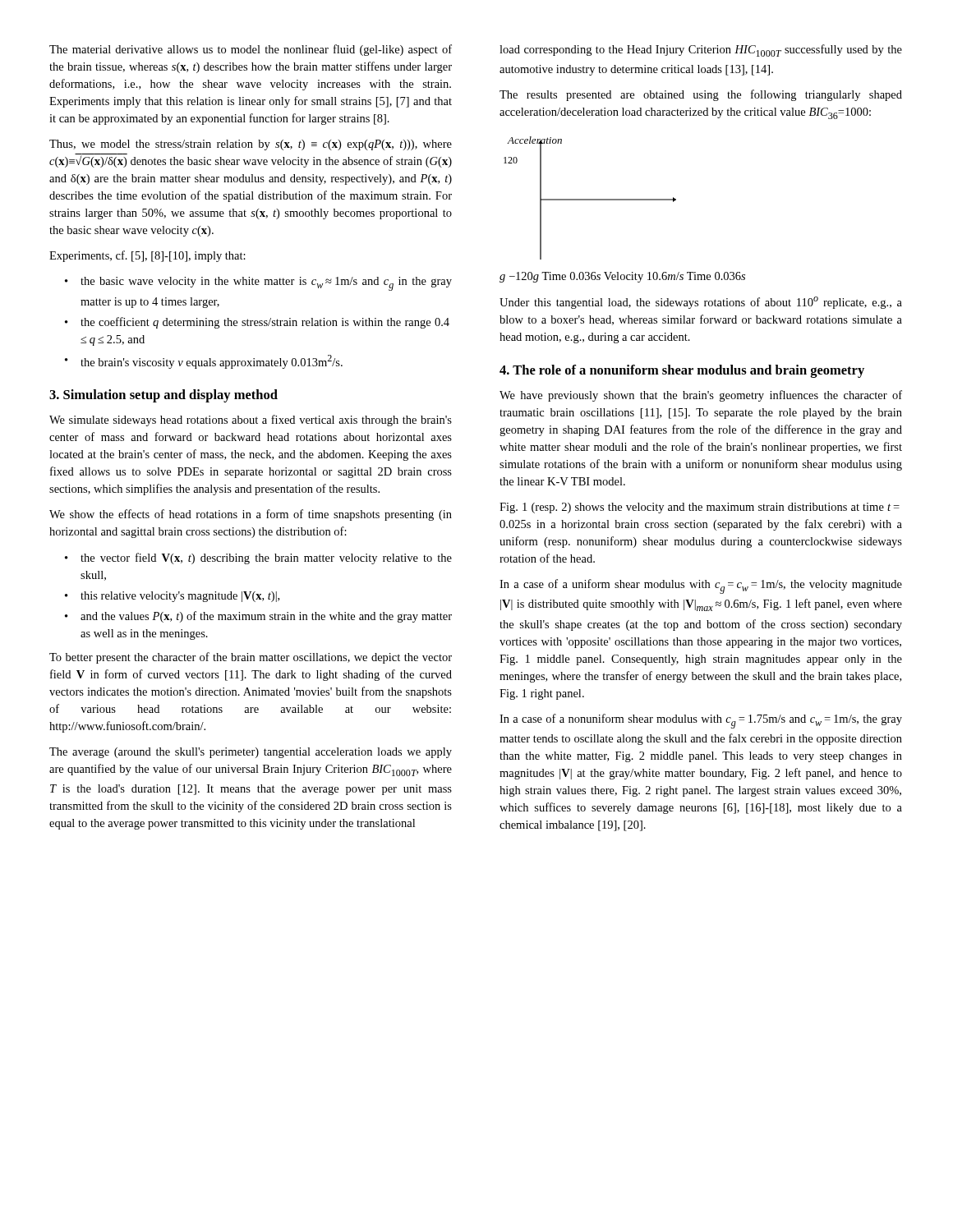Find the block on this page that starts "• the coefficient q determining the"
Screen dimensions: 1232x953
click(258, 331)
